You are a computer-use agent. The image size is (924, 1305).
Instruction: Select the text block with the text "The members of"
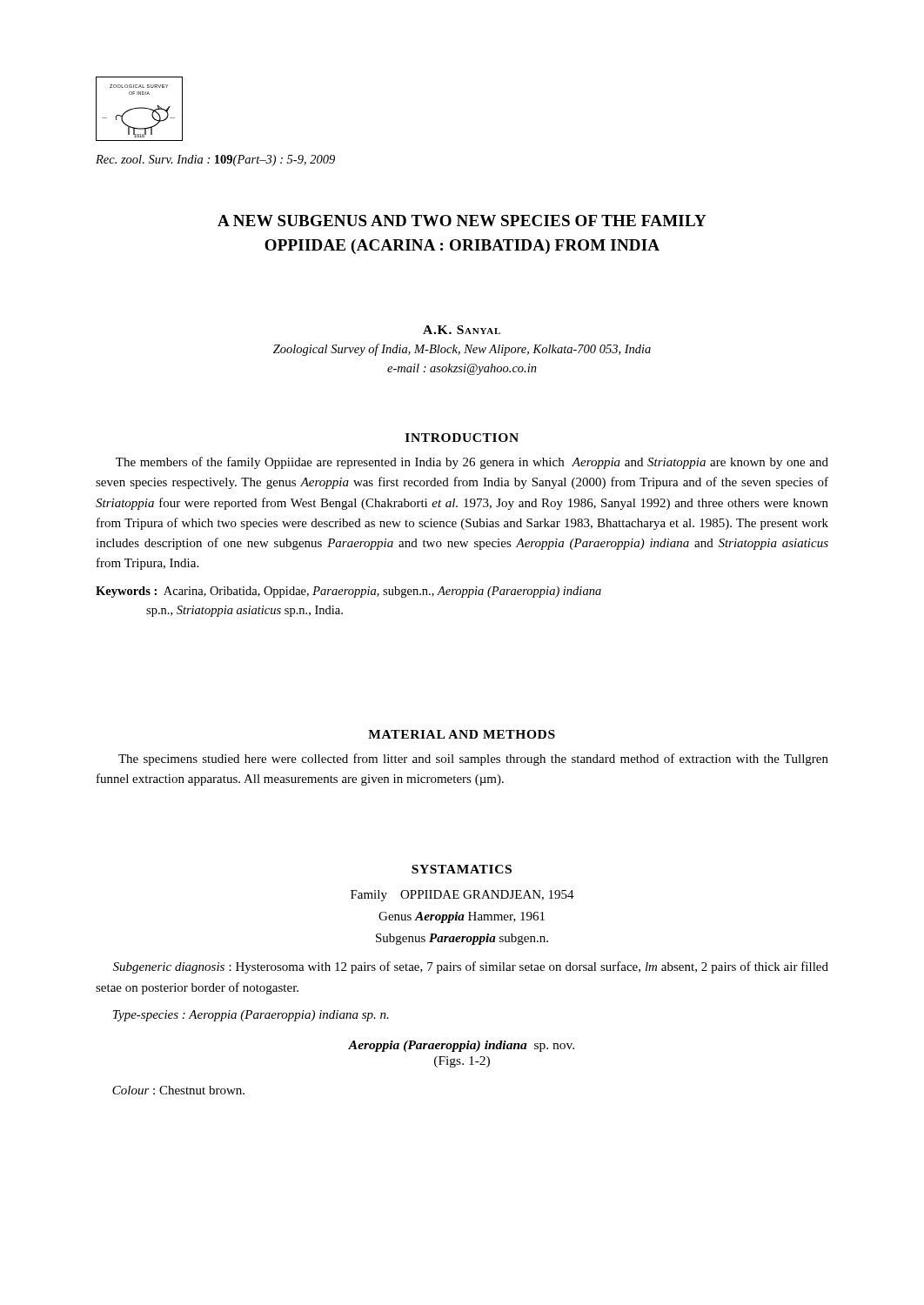pyautogui.click(x=462, y=513)
